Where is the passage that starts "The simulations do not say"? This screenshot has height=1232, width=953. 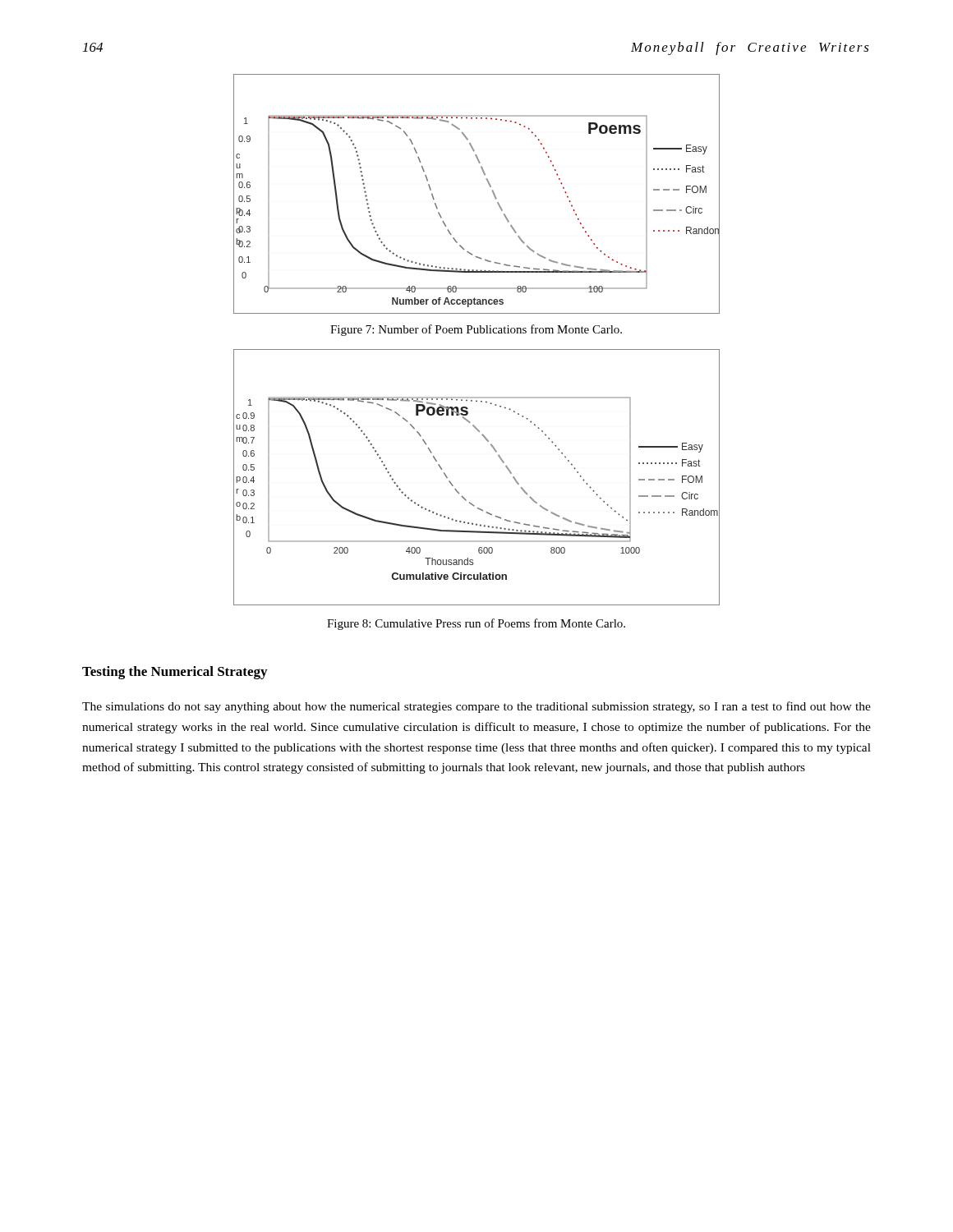476,736
